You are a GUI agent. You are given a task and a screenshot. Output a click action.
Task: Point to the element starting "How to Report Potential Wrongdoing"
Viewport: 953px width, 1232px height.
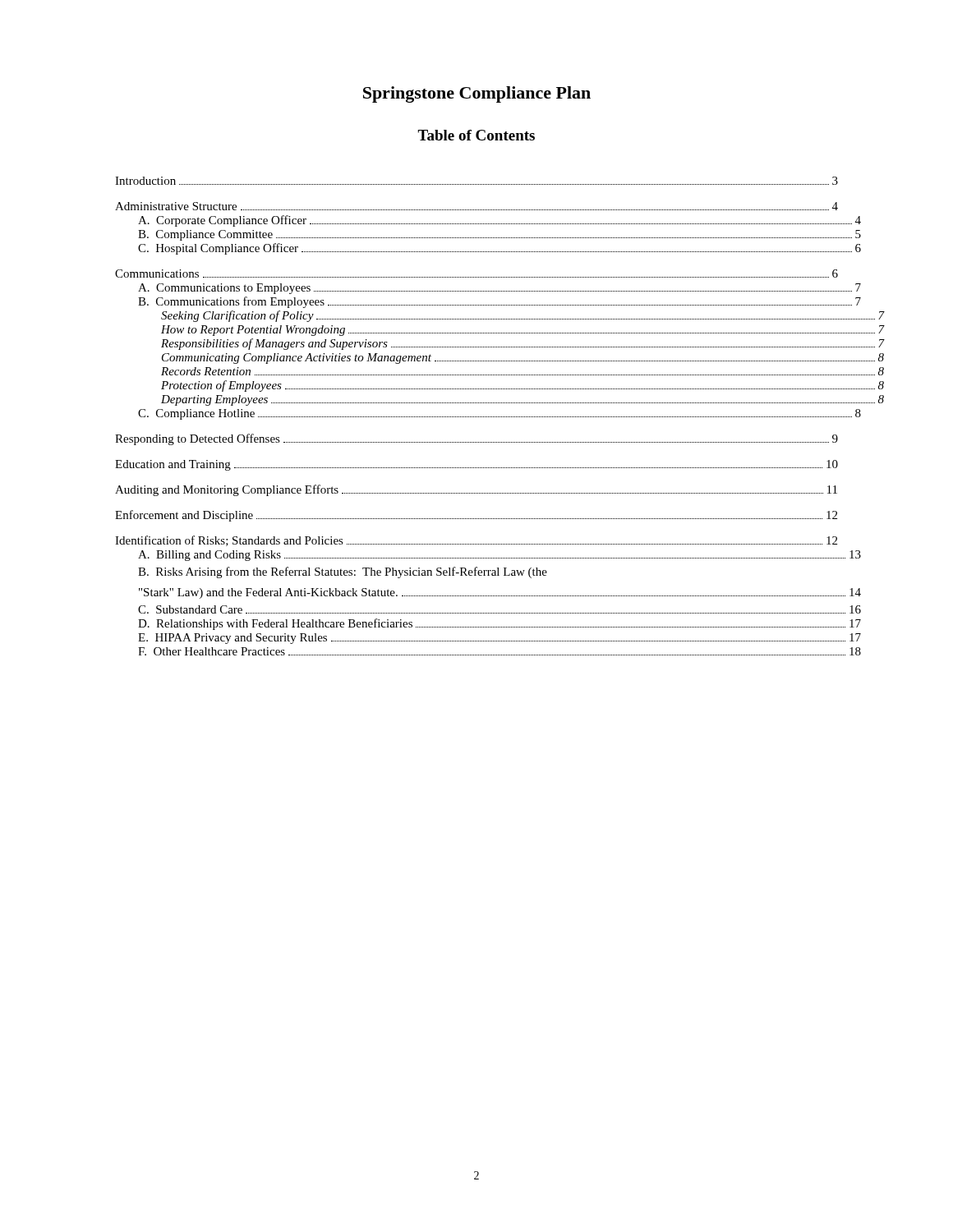point(523,330)
